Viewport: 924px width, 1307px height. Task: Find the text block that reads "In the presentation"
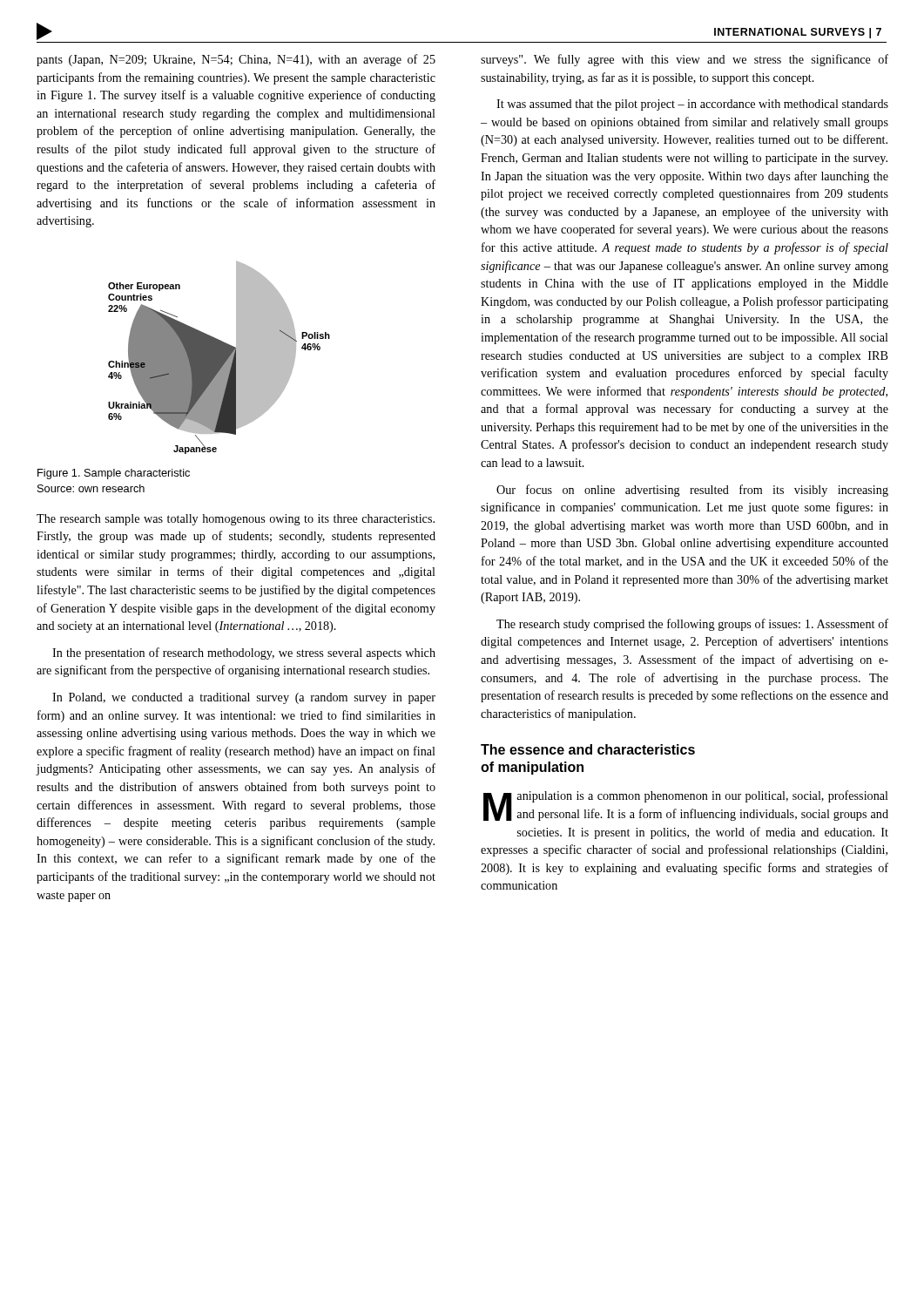(236, 662)
